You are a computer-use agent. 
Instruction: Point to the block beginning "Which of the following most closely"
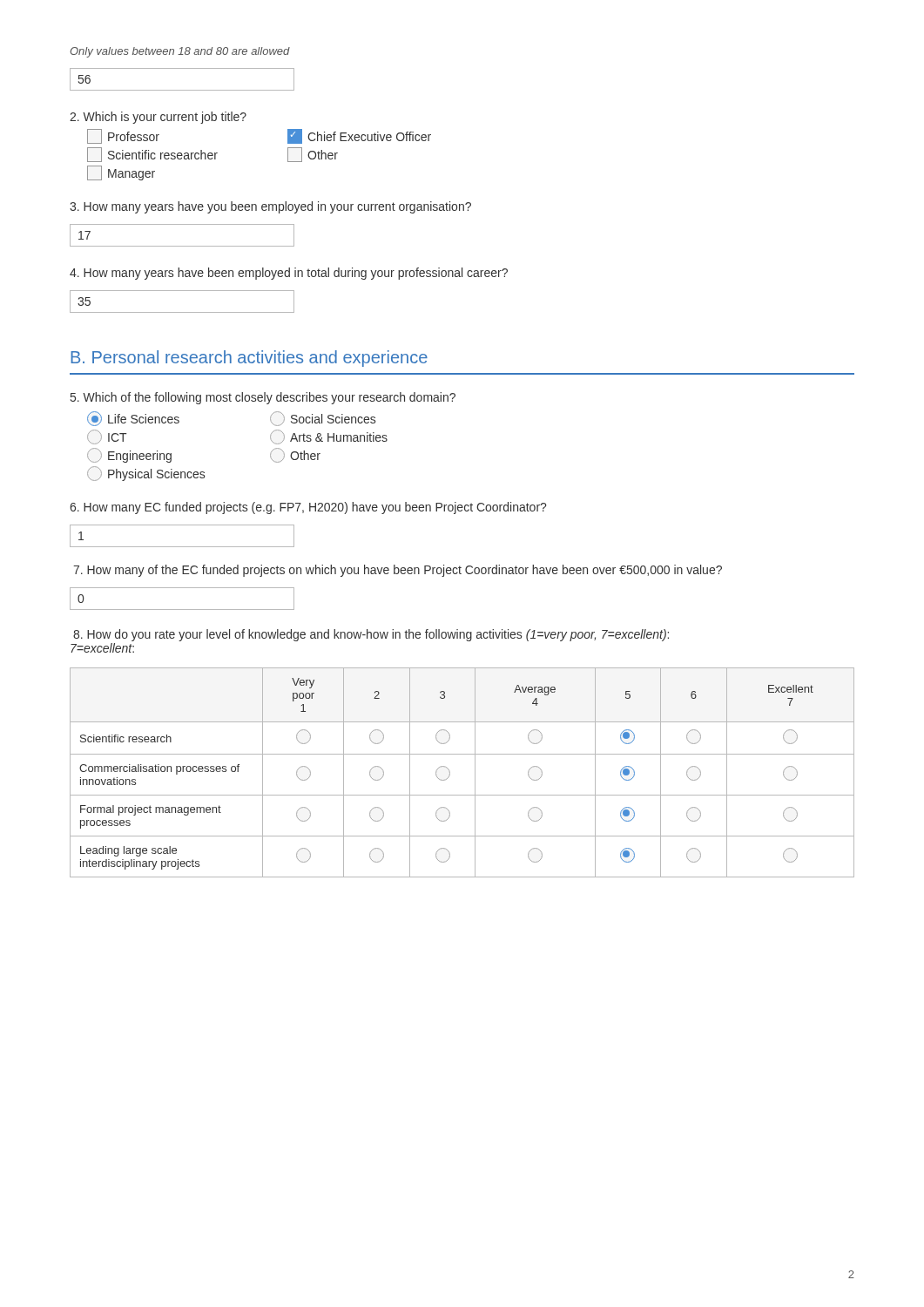[263, 397]
